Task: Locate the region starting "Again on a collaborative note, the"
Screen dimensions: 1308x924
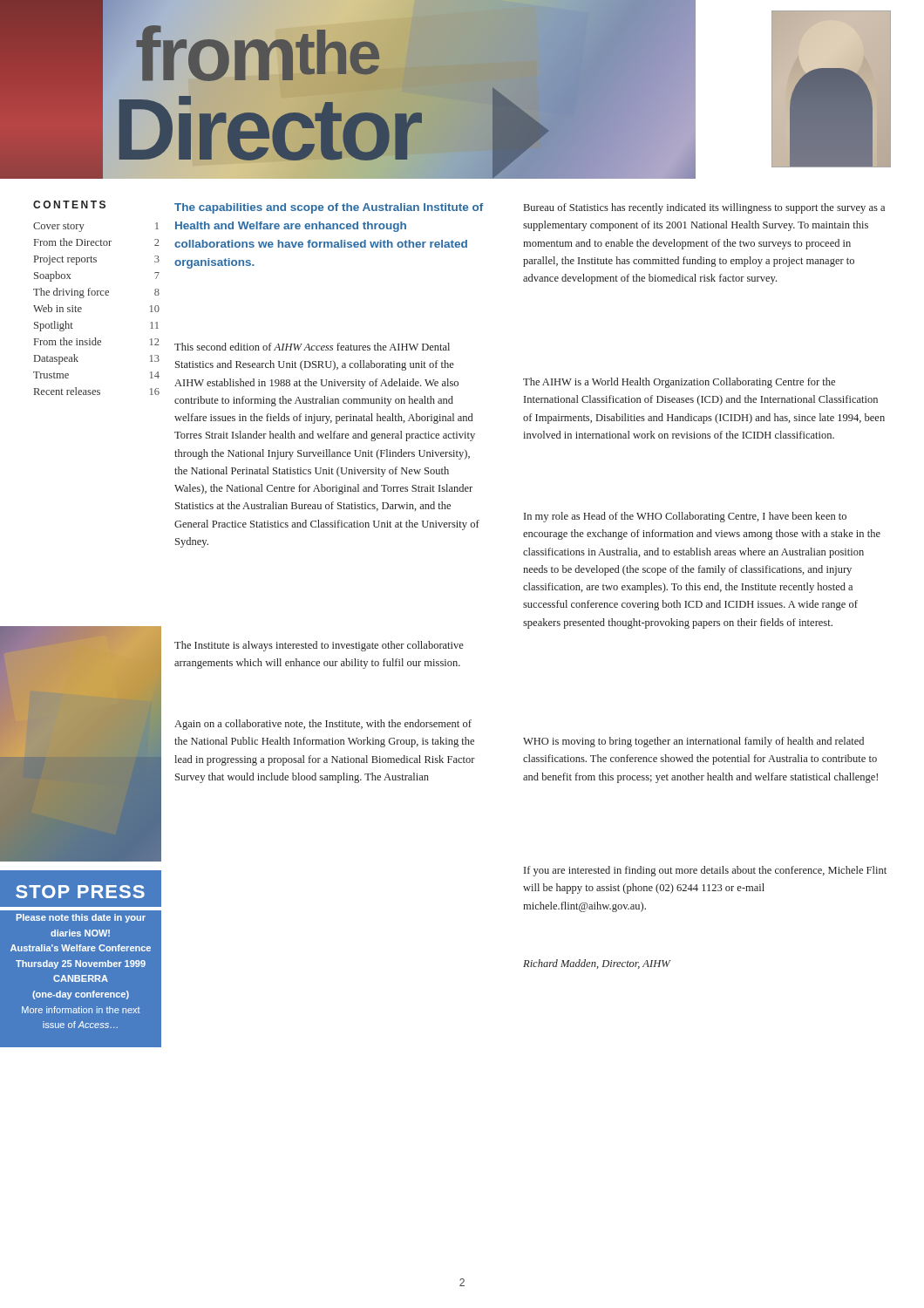Action: 325,750
